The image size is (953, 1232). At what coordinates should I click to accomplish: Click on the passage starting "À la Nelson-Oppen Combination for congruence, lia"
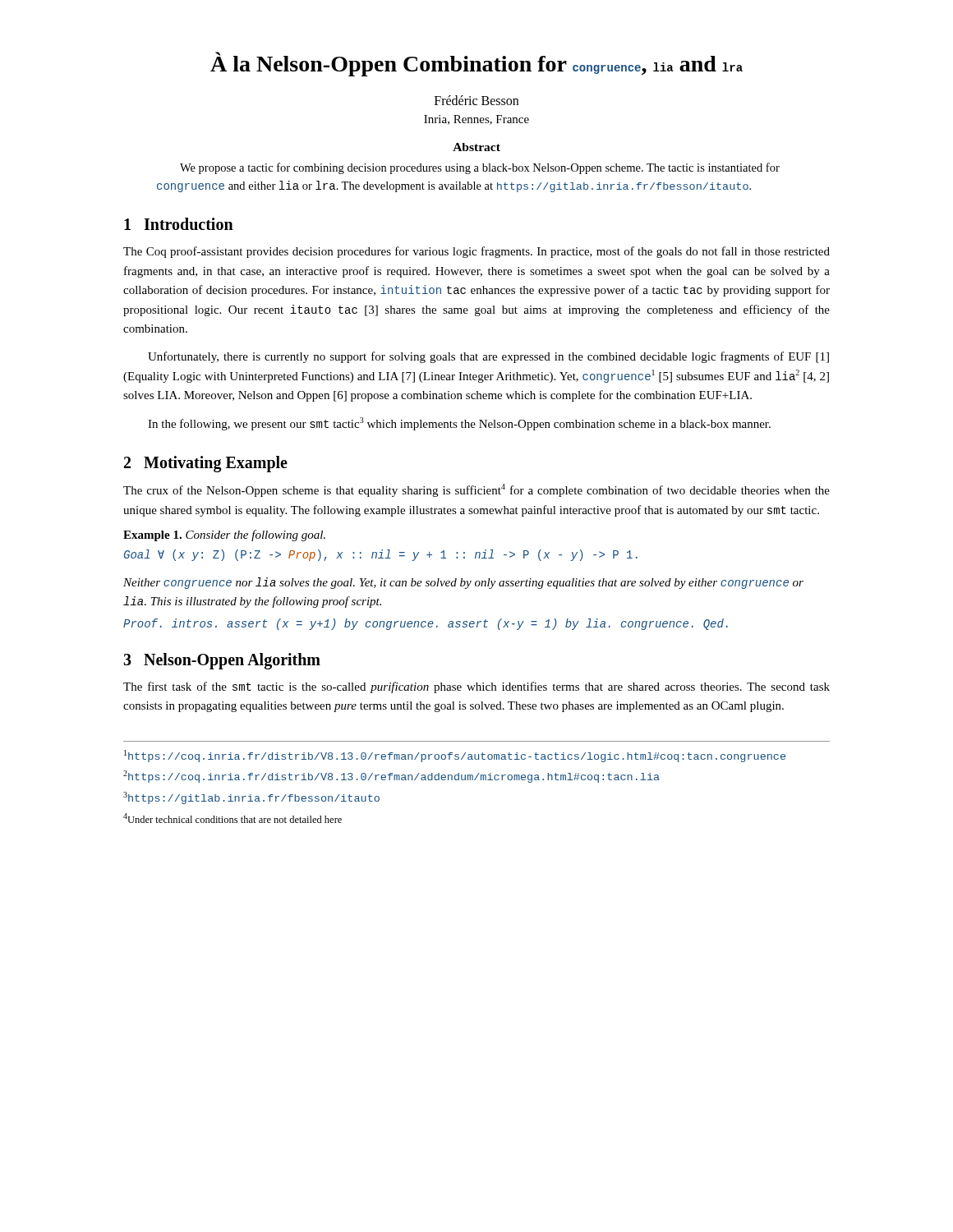[476, 64]
